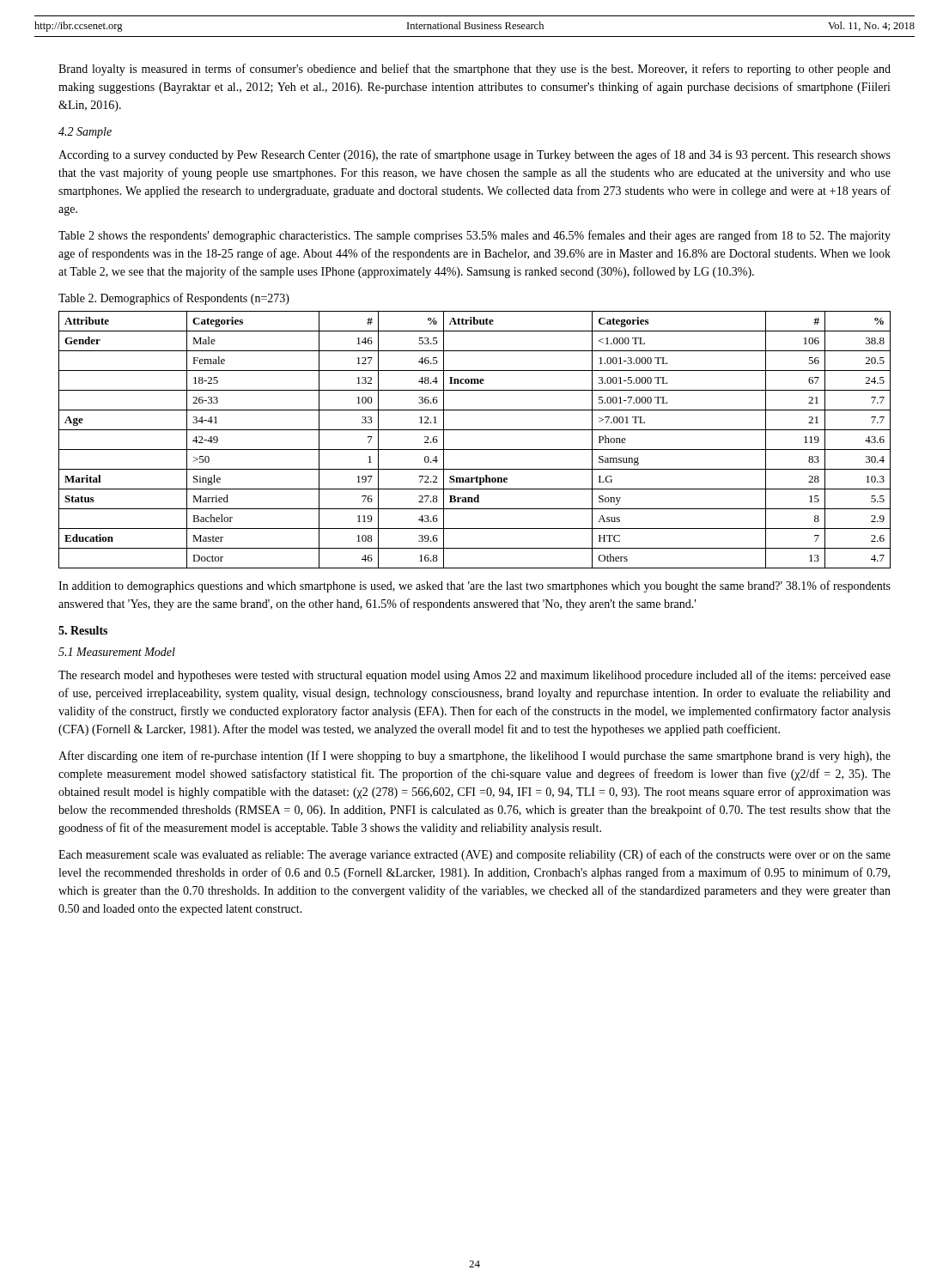Image resolution: width=949 pixels, height=1288 pixels.
Task: Locate the block starting "5. Results"
Action: pos(83,630)
